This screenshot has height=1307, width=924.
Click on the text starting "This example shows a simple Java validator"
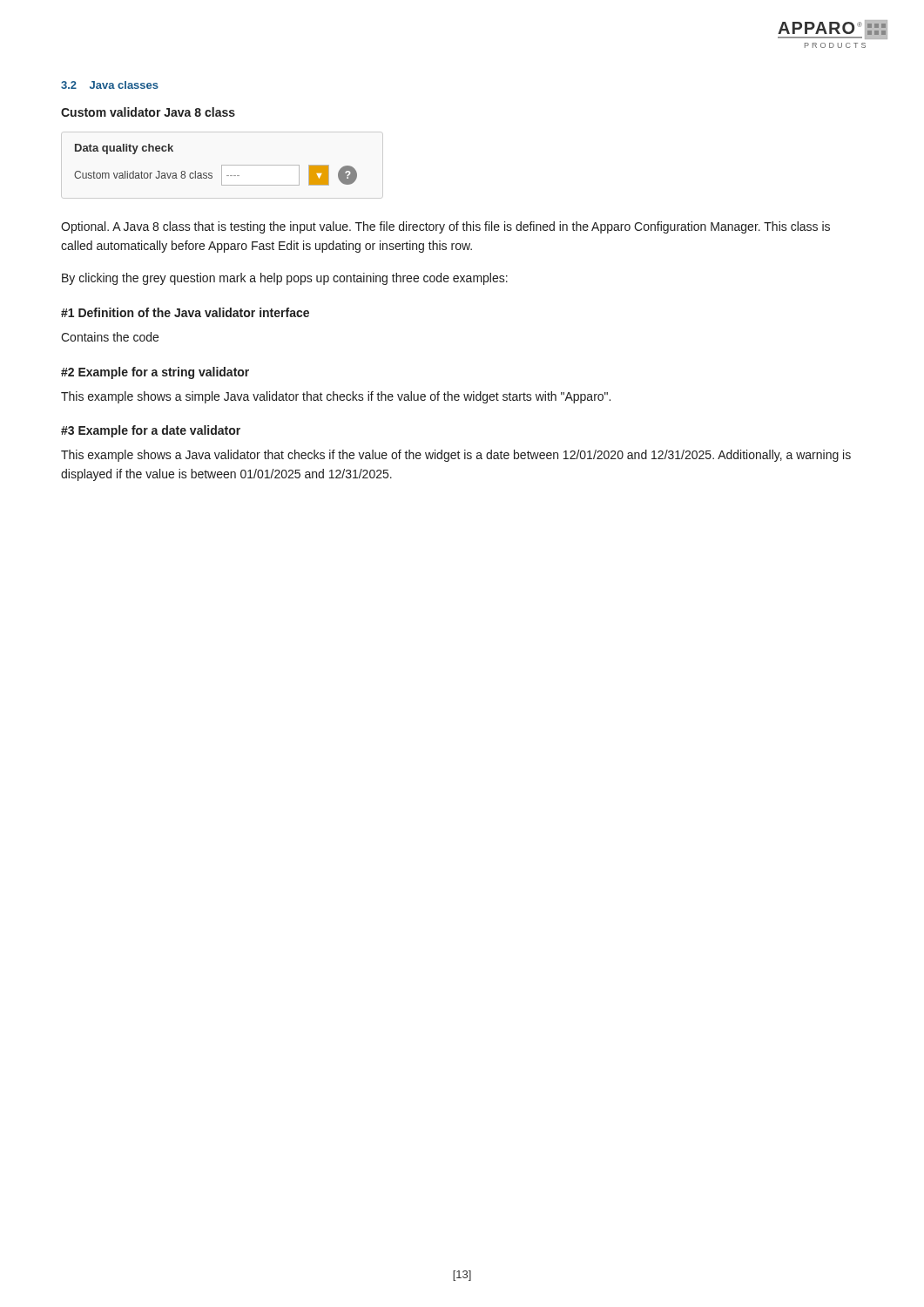[336, 396]
